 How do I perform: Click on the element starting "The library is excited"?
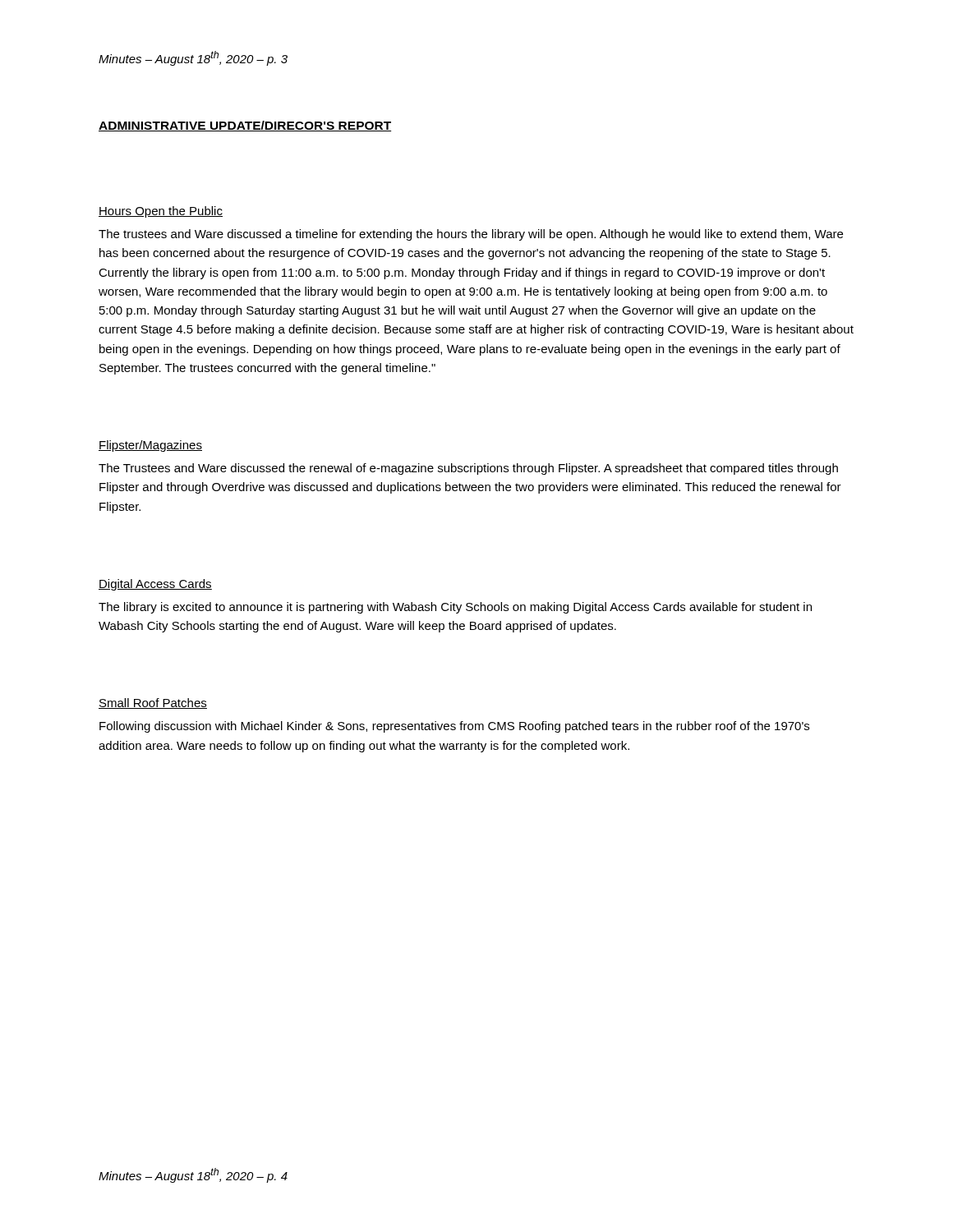(456, 616)
